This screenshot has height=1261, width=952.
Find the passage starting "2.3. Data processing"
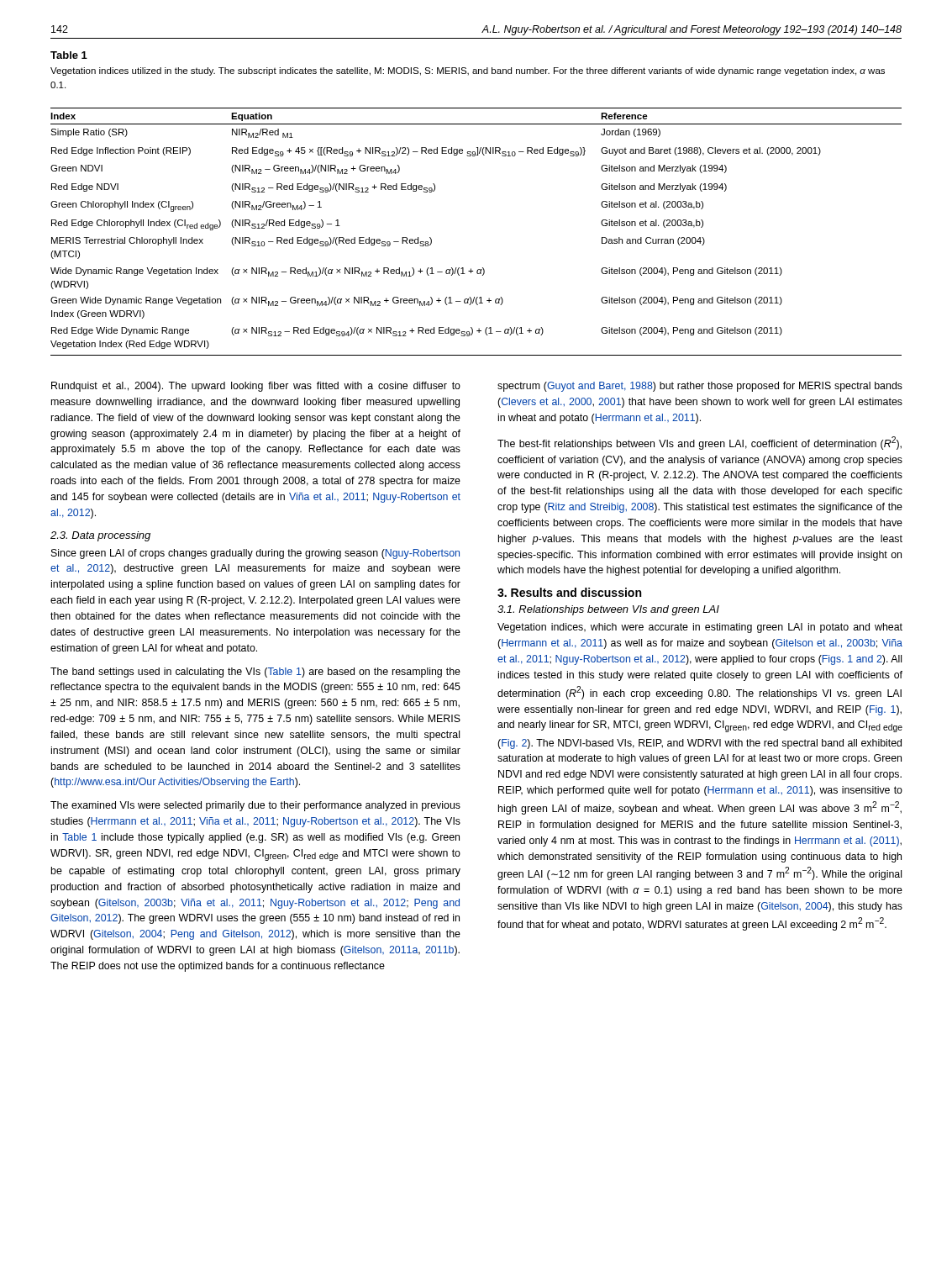101,535
